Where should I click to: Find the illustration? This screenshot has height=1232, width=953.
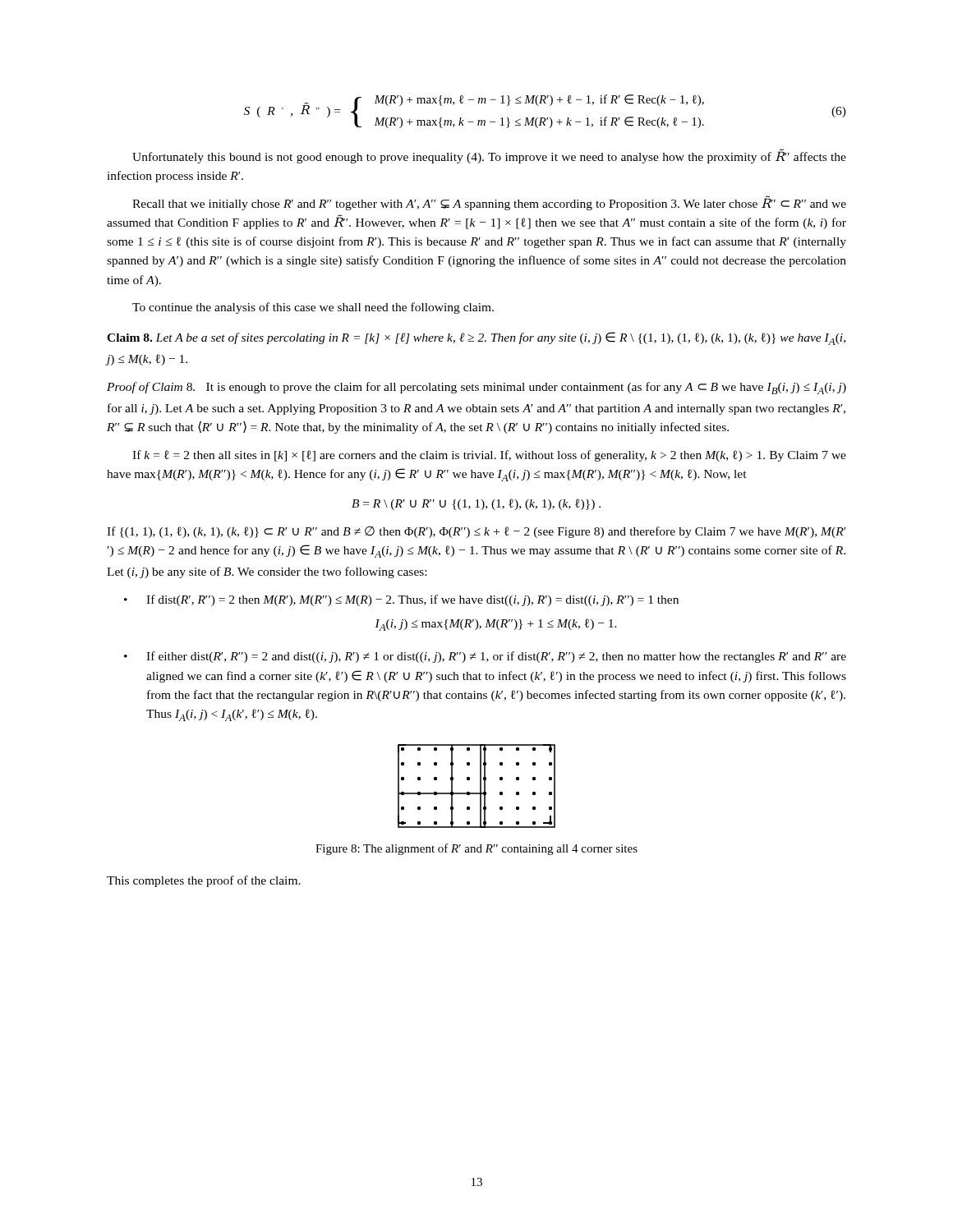(476, 786)
